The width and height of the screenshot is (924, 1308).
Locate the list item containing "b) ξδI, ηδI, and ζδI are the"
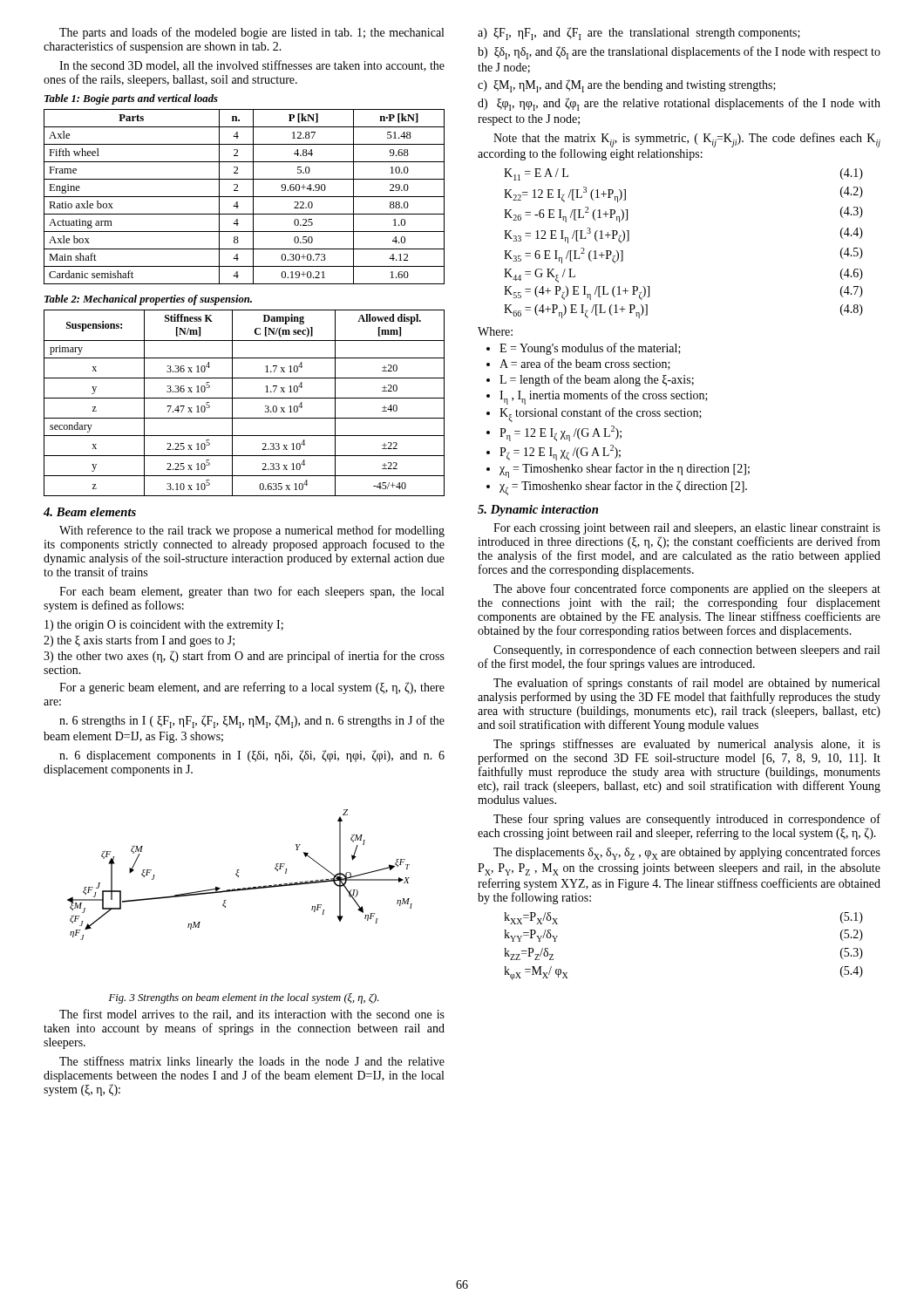click(x=679, y=60)
